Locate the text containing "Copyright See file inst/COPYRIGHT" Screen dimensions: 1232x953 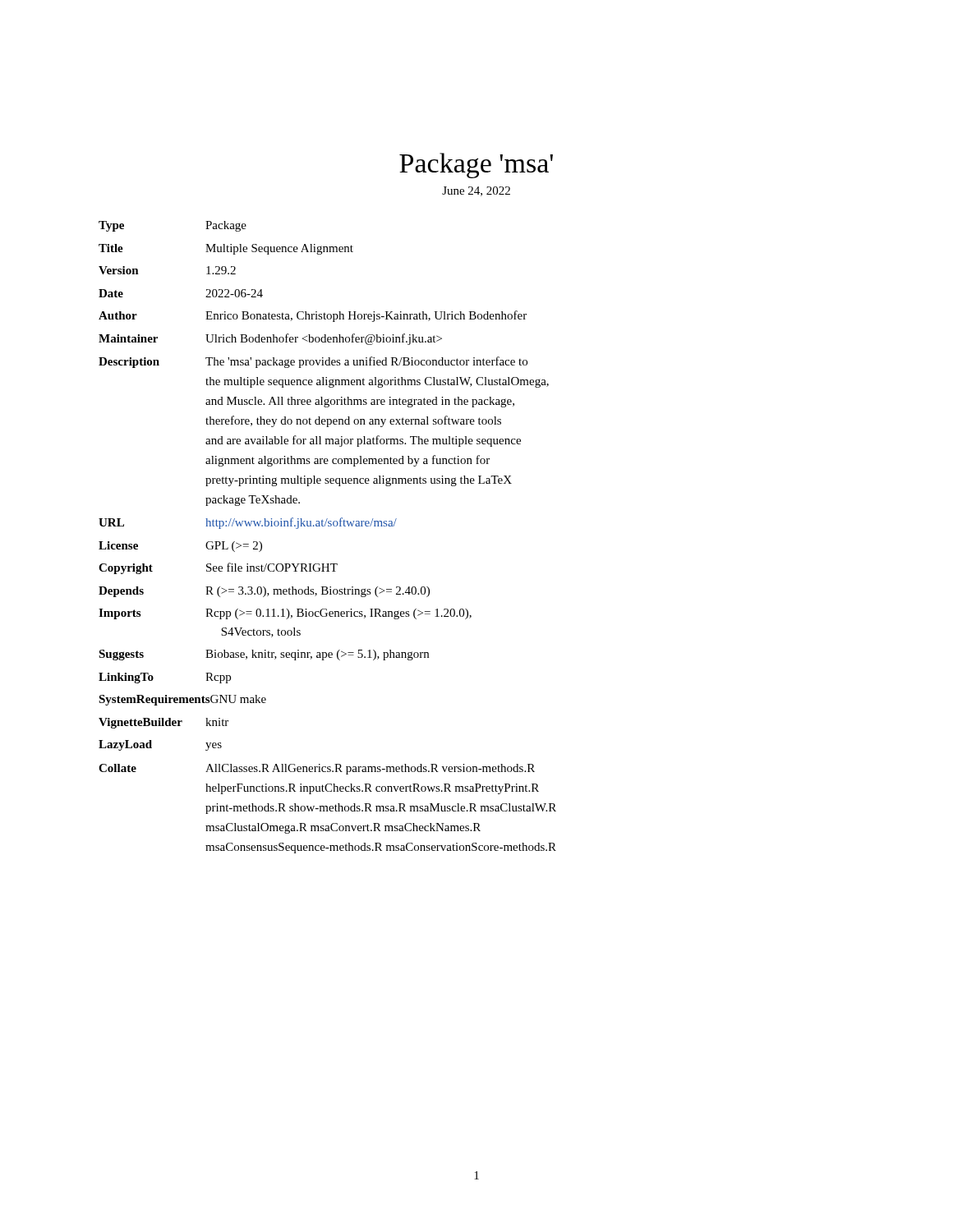click(x=218, y=568)
